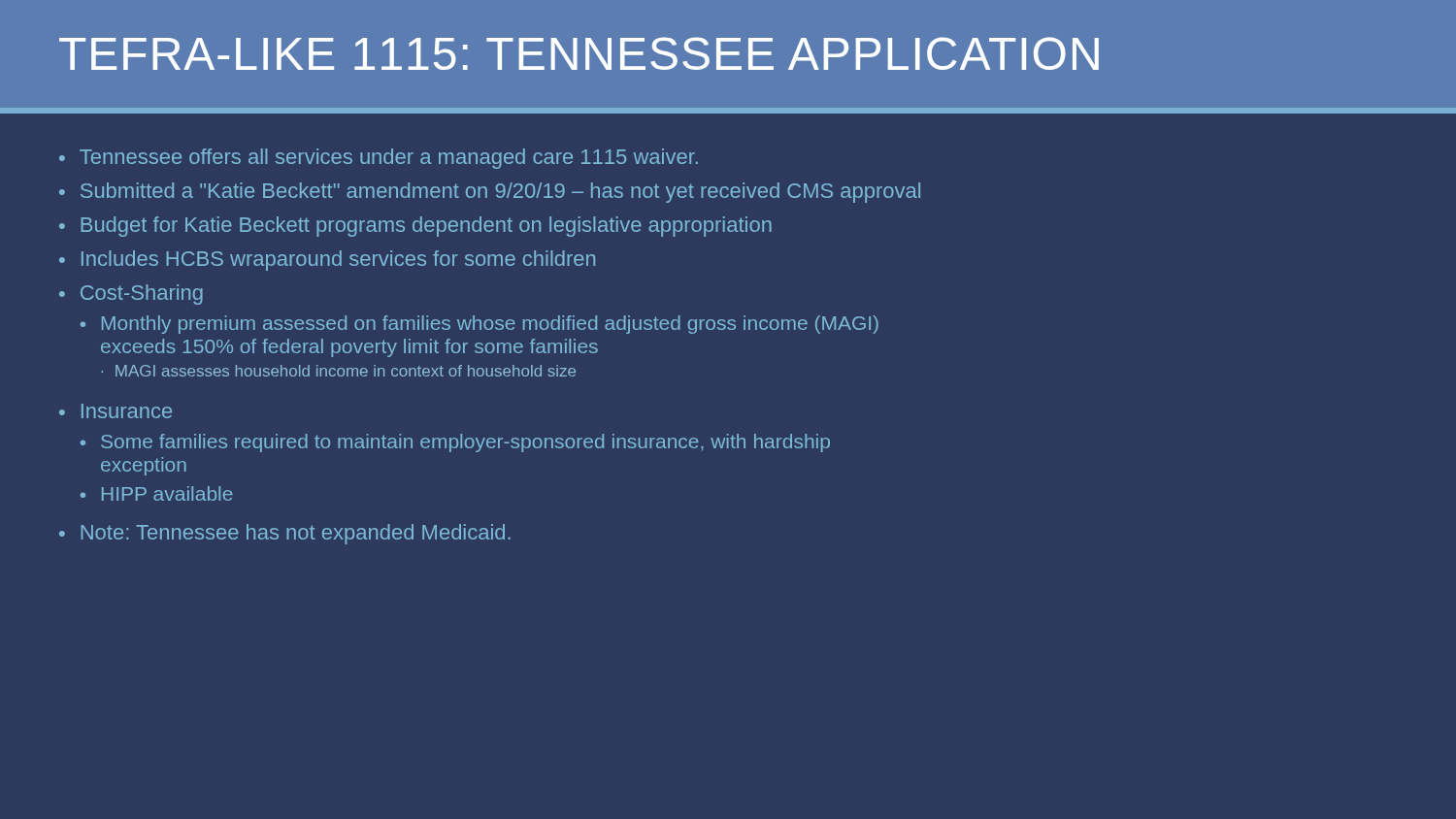Locate the element starting "Note: Tennessee has not expanded Medicaid."
Screen dimensions: 819x1456
tap(296, 534)
